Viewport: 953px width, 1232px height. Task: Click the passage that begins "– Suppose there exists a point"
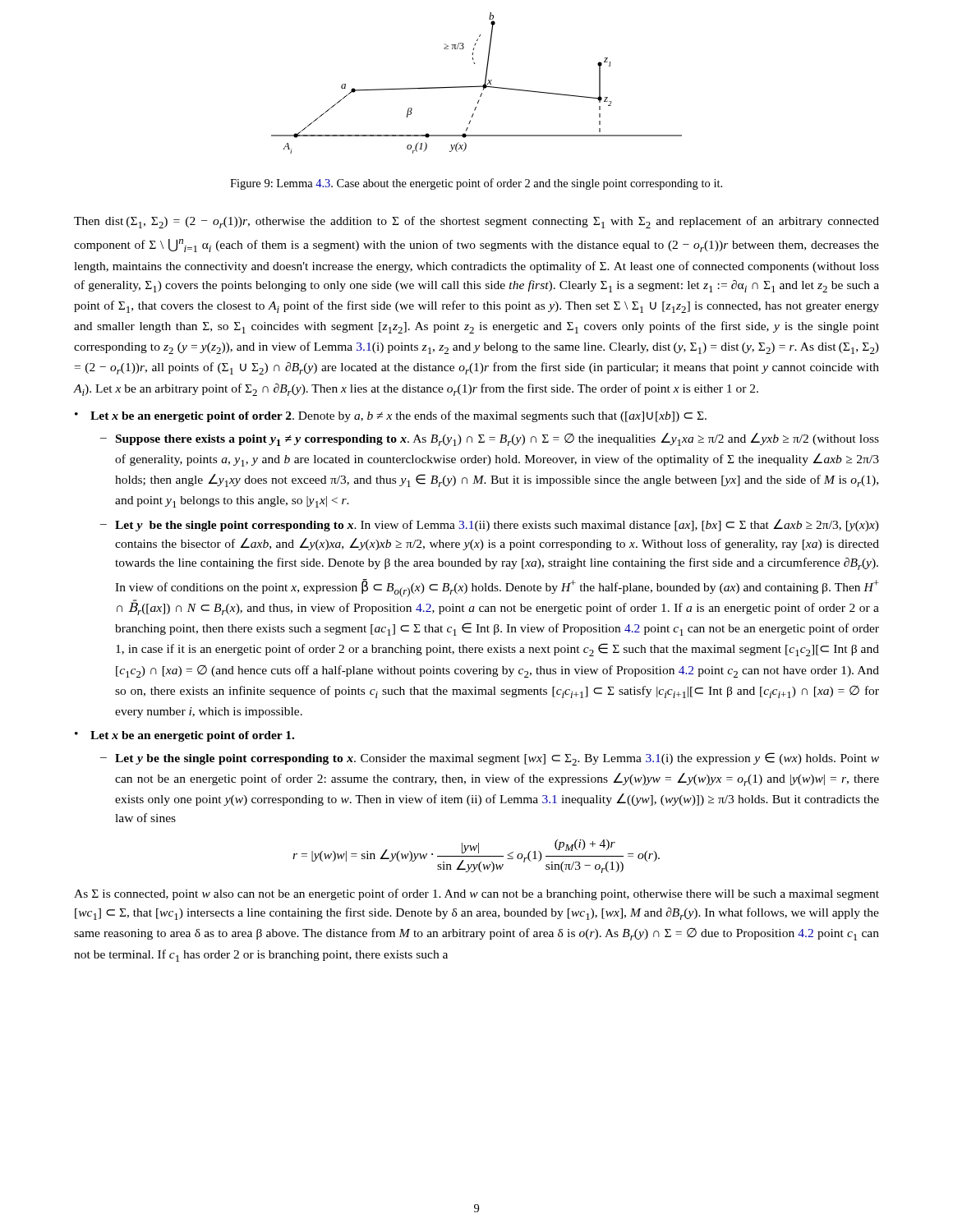coord(490,471)
